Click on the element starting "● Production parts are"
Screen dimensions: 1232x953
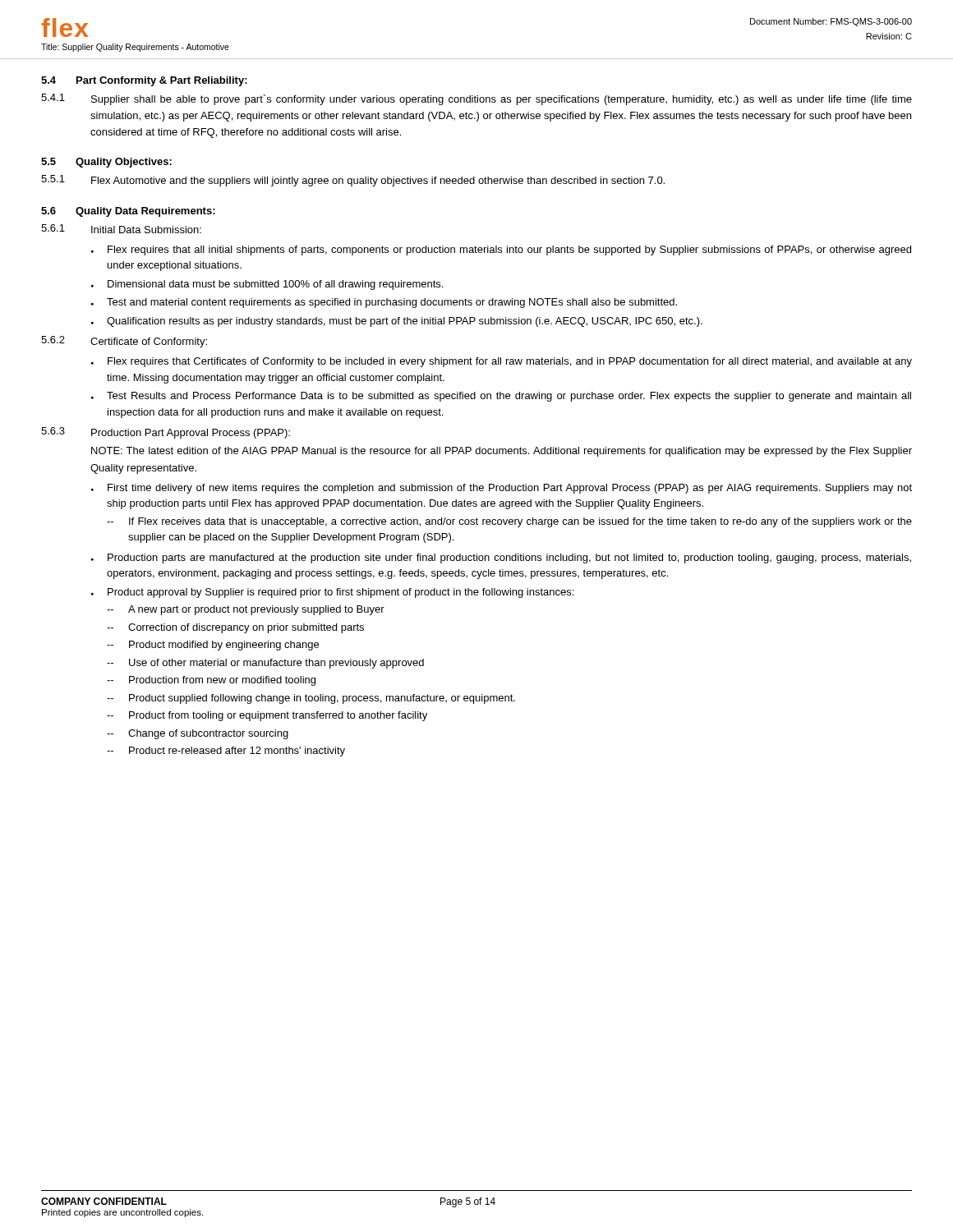[x=501, y=565]
